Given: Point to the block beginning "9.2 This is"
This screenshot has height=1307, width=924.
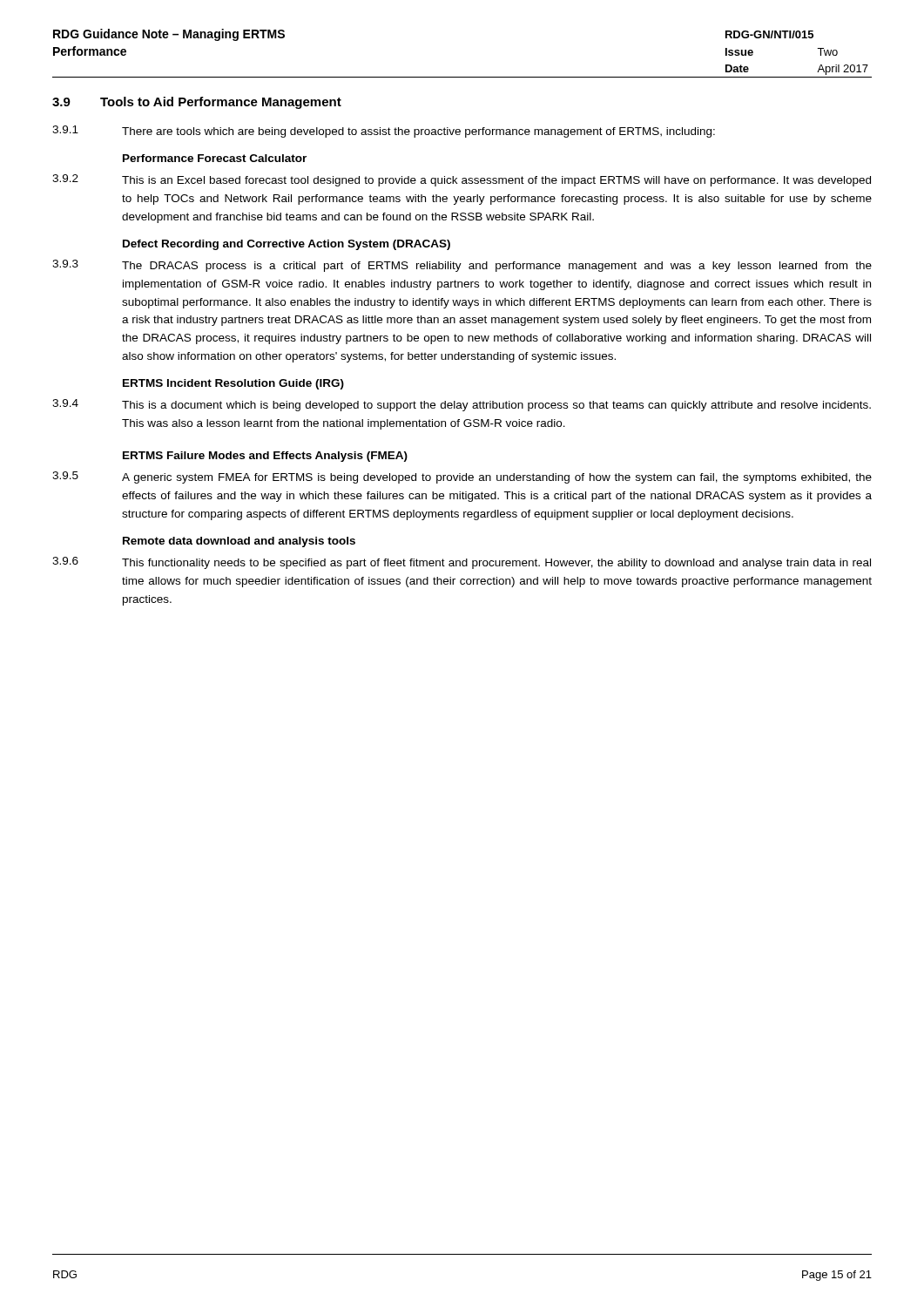Looking at the screenshot, I should 462,199.
